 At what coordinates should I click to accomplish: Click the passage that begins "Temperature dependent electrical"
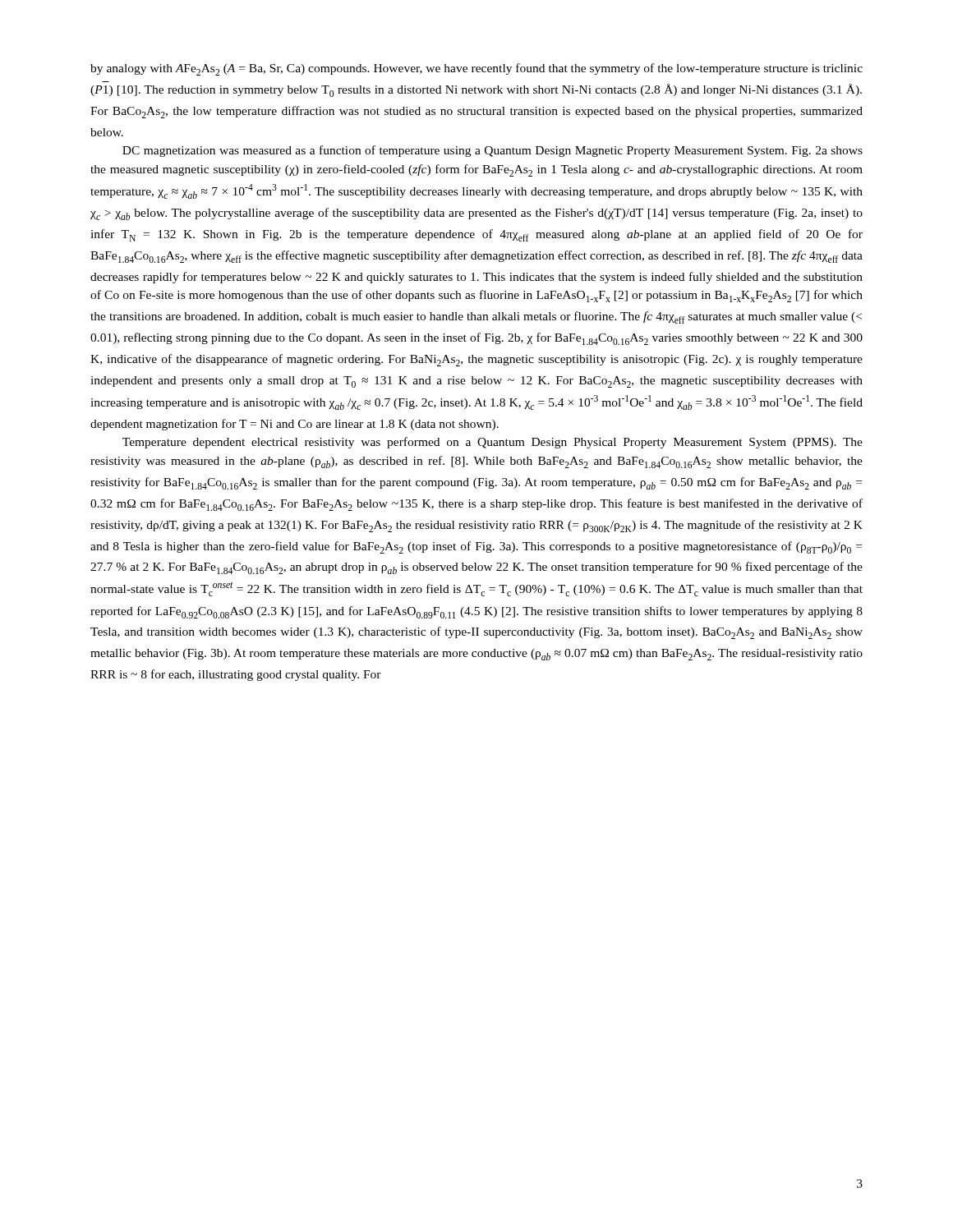point(476,559)
